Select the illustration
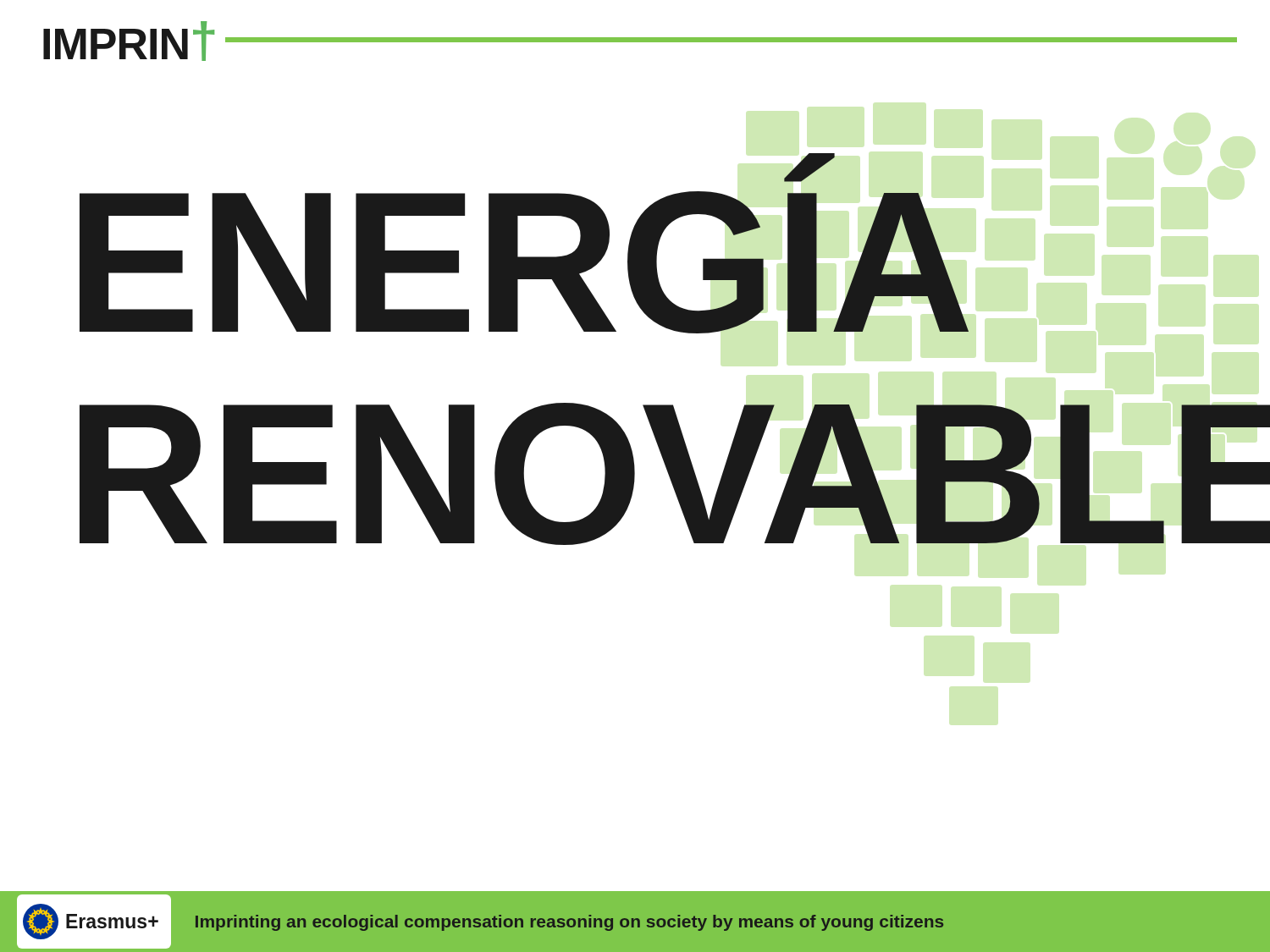The image size is (1270, 952). (957, 461)
